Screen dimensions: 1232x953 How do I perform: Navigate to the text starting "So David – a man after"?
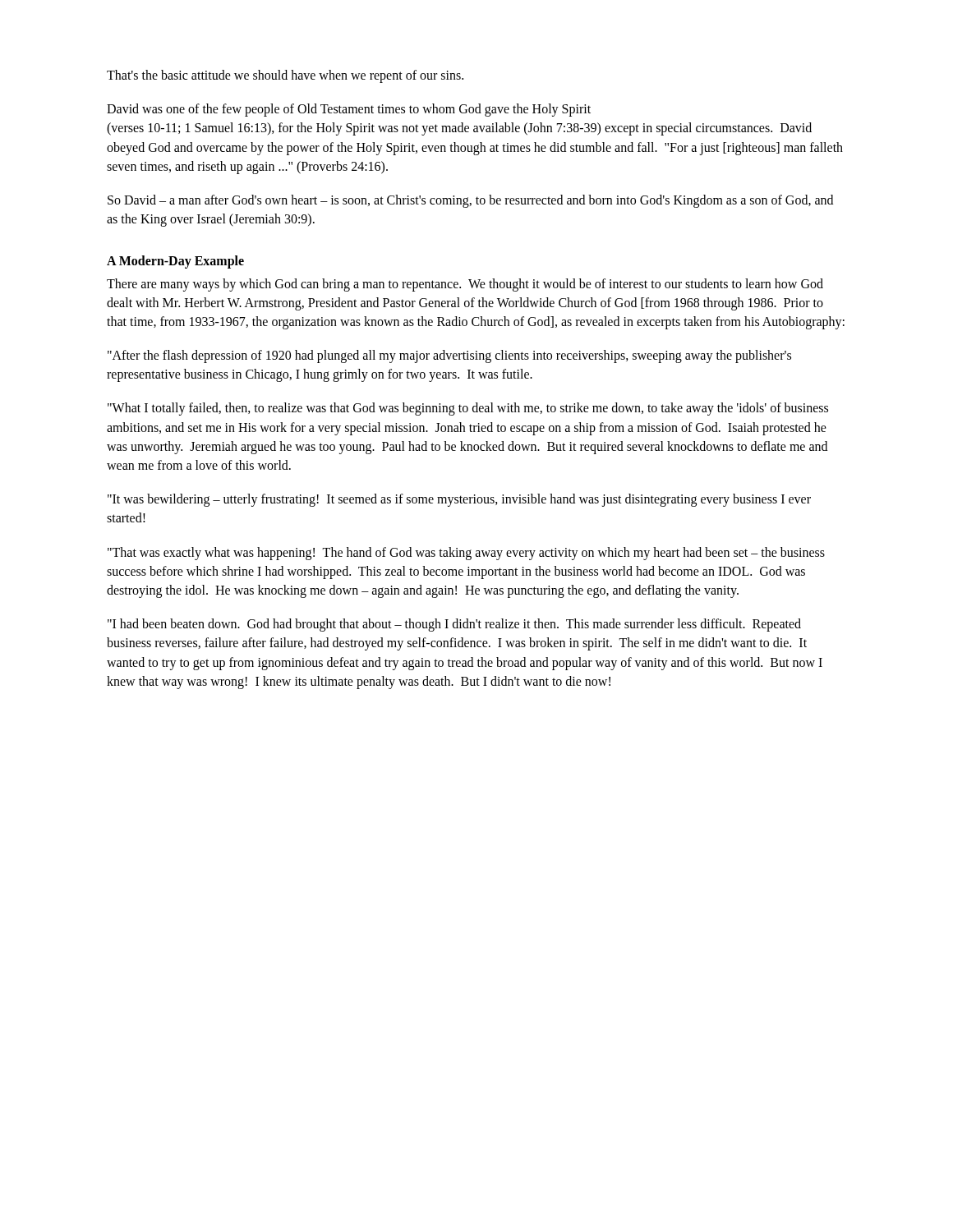pos(470,209)
